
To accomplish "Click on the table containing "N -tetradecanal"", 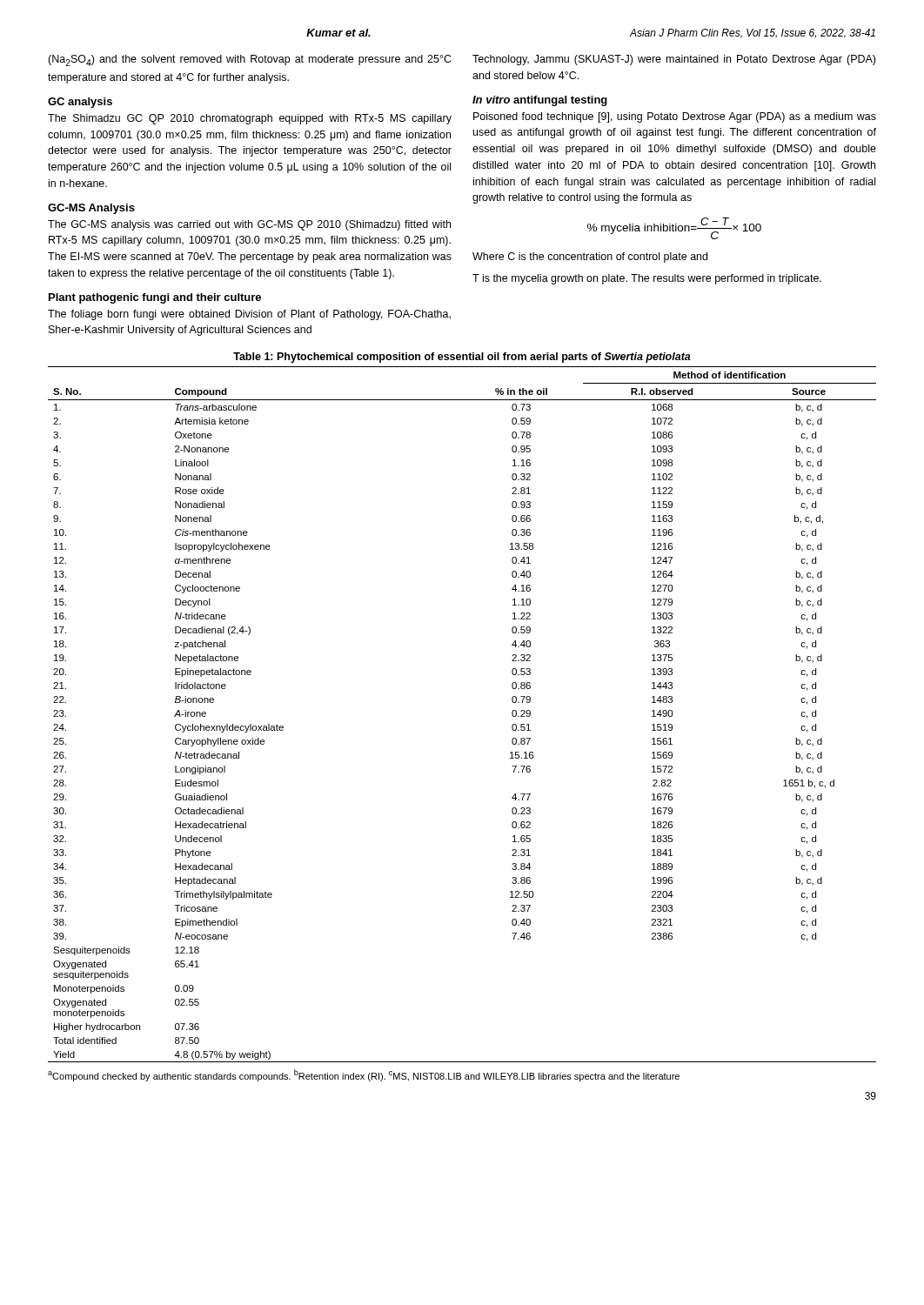I will click(x=462, y=714).
